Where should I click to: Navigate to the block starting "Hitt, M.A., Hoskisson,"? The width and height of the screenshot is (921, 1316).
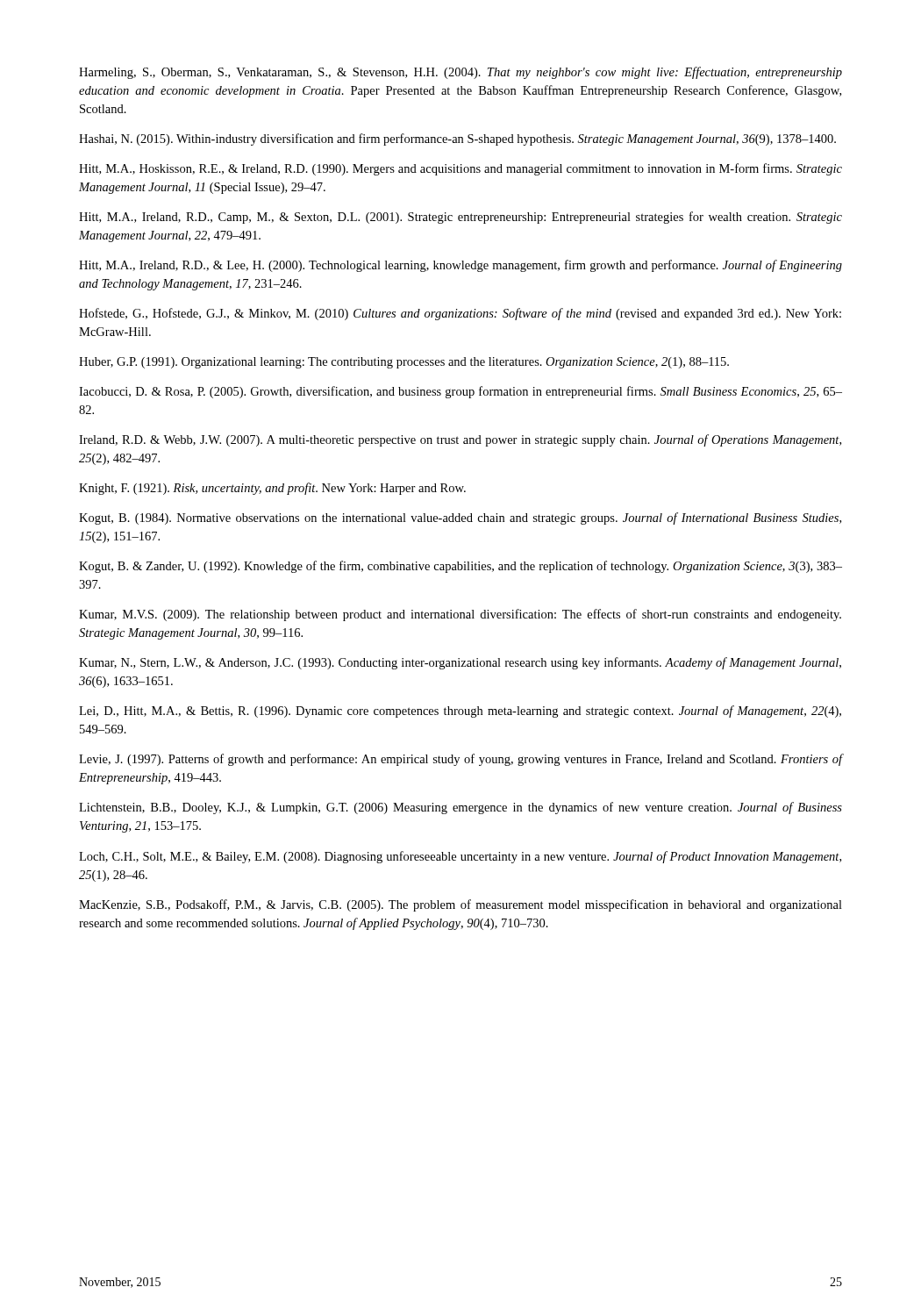coord(460,178)
